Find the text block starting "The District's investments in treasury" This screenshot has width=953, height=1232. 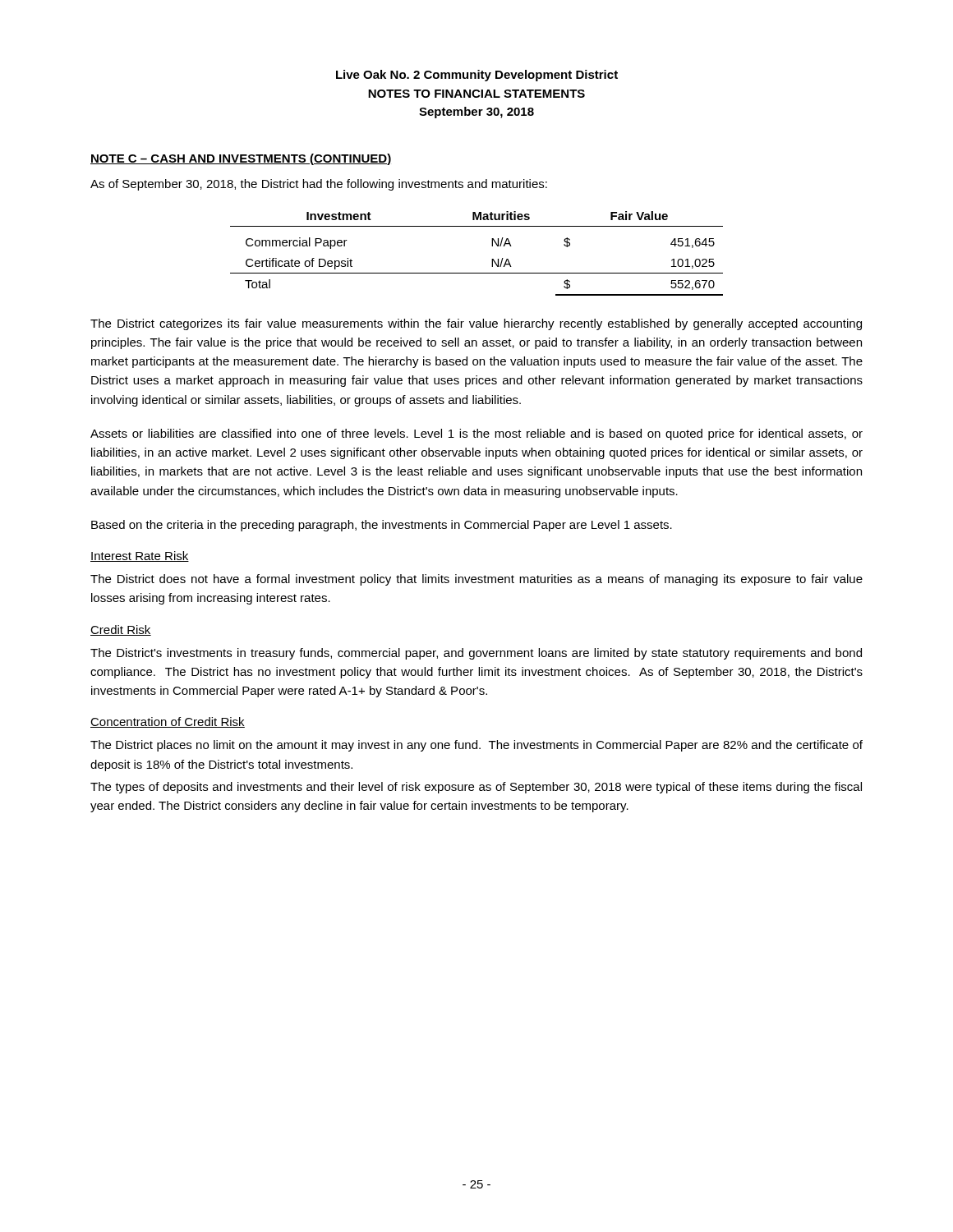pos(476,671)
